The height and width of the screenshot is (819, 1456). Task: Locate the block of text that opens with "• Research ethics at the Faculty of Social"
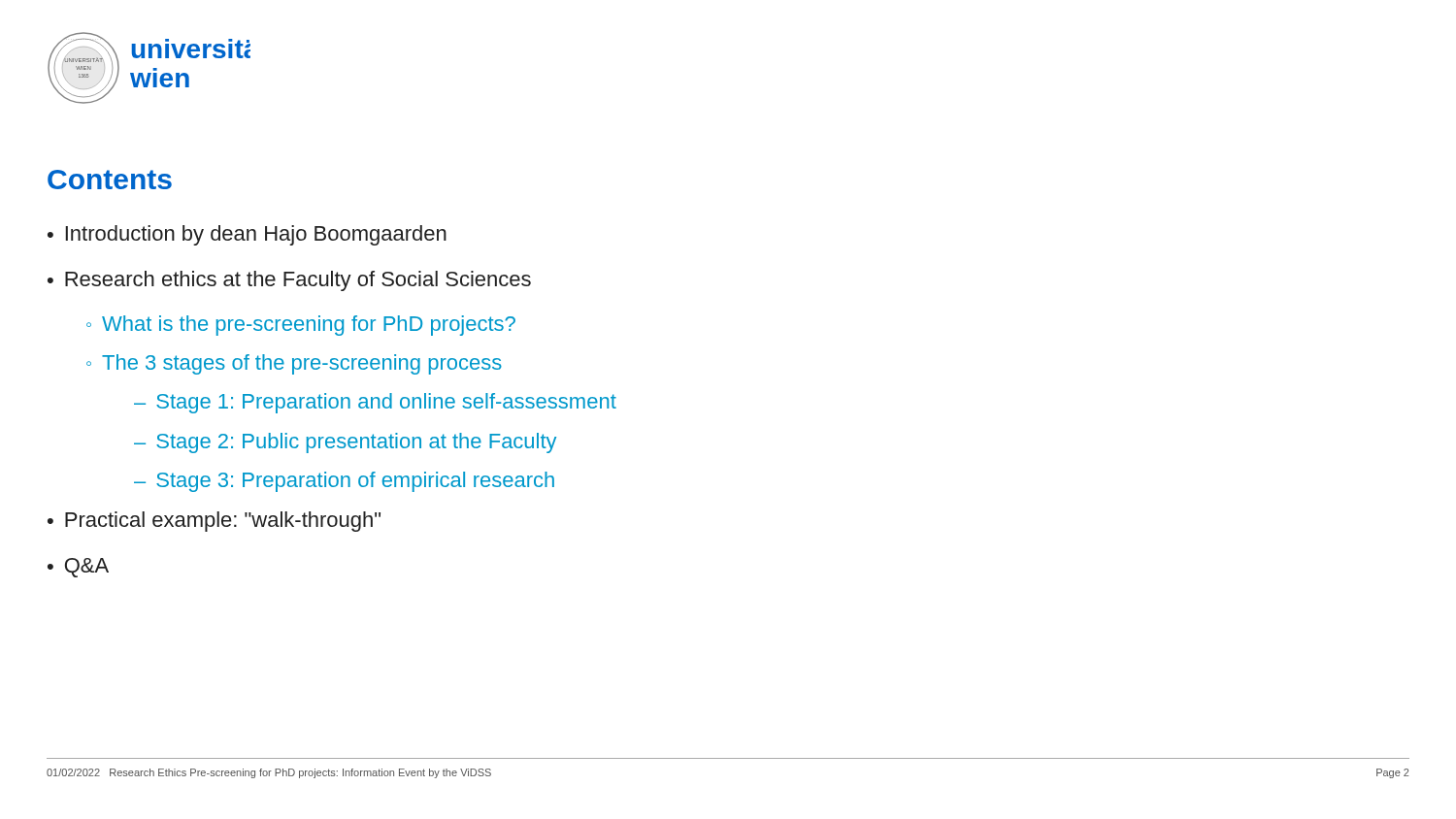[289, 280]
